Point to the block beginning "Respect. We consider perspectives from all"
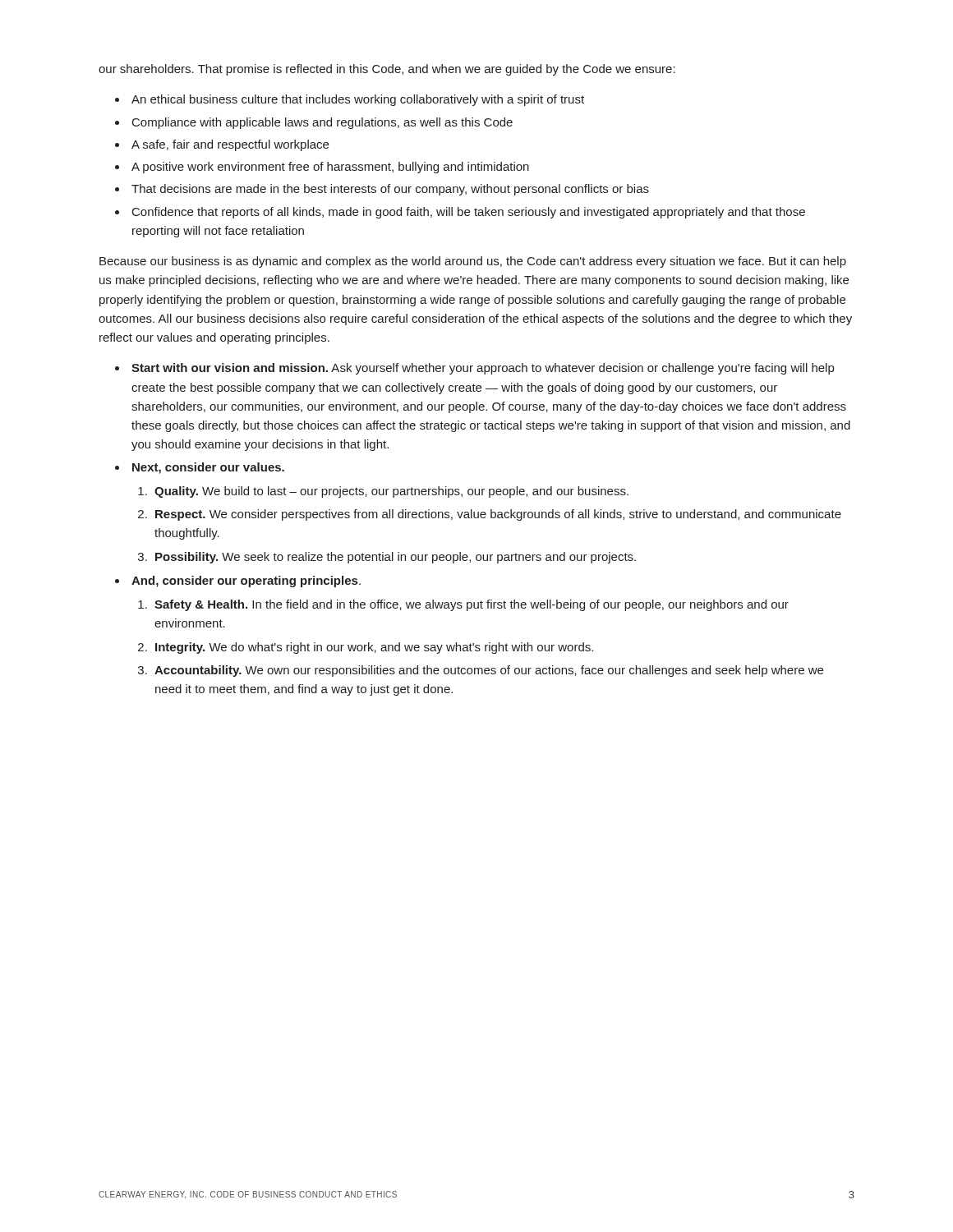The height and width of the screenshot is (1232, 953). pos(503,523)
